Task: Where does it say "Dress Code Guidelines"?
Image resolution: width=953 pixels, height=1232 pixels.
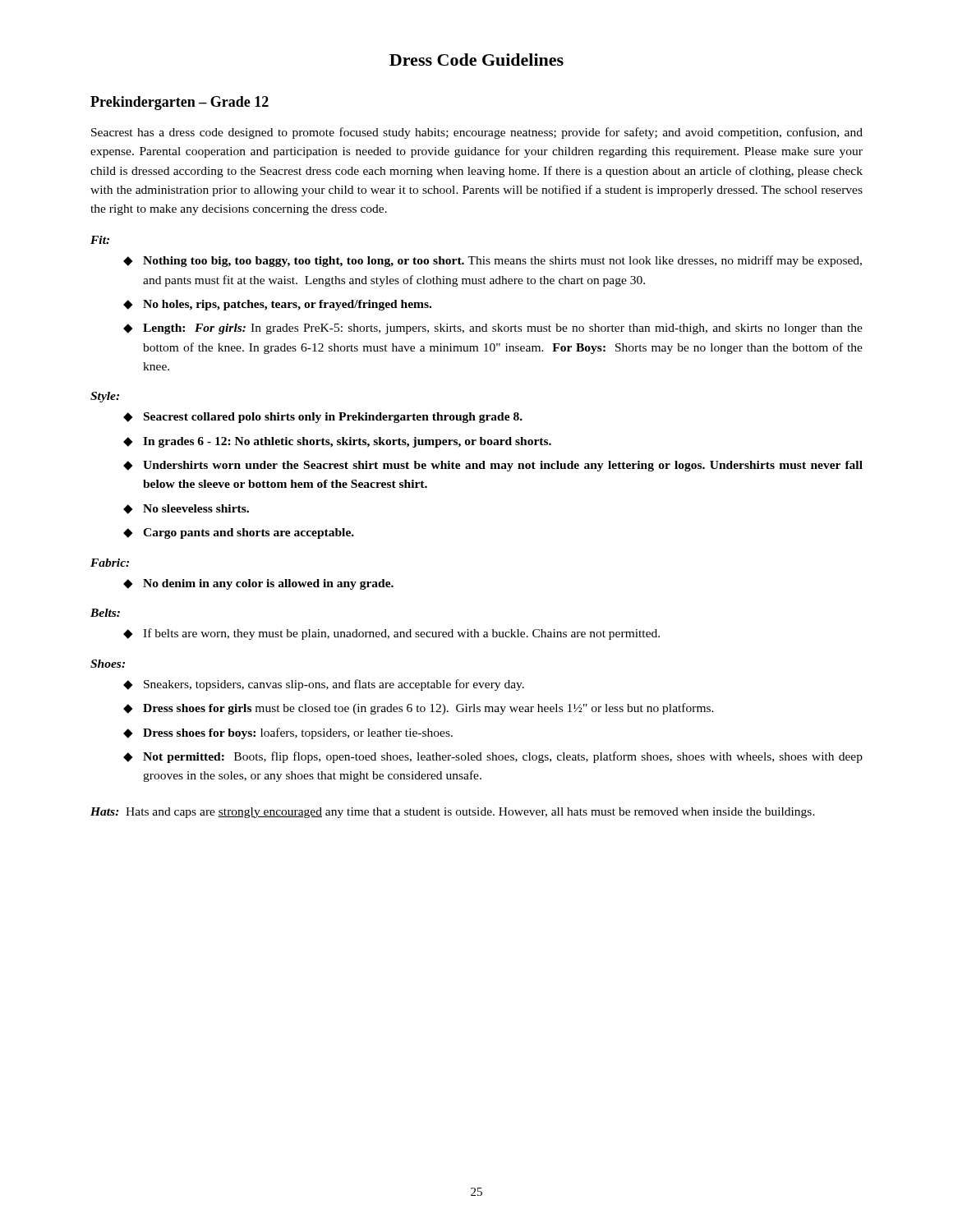Action: [476, 60]
